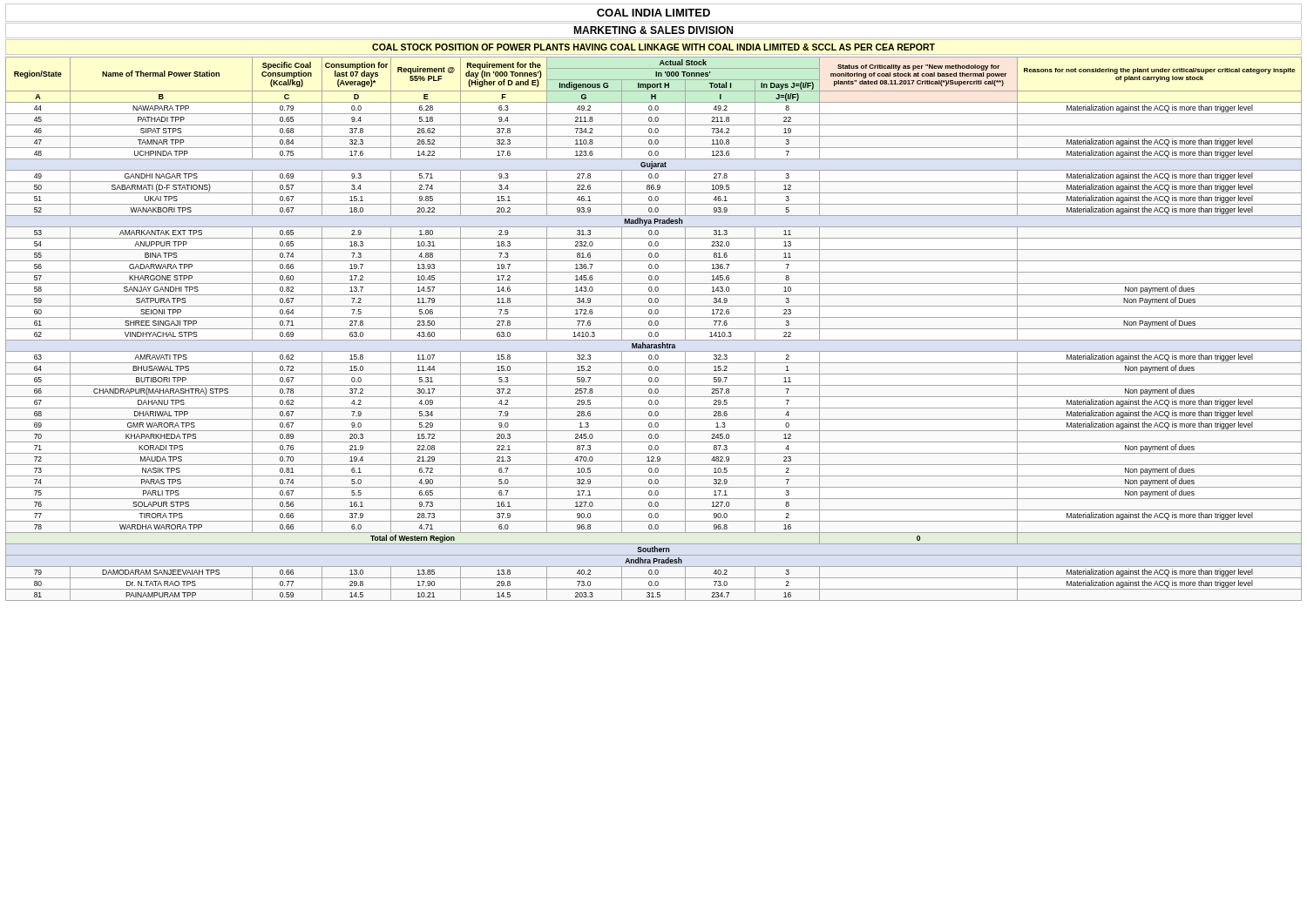
Task: Point to the title beginning "COAL STOCK POSITION OF POWER PLANTS HAVING"
Action: point(654,47)
